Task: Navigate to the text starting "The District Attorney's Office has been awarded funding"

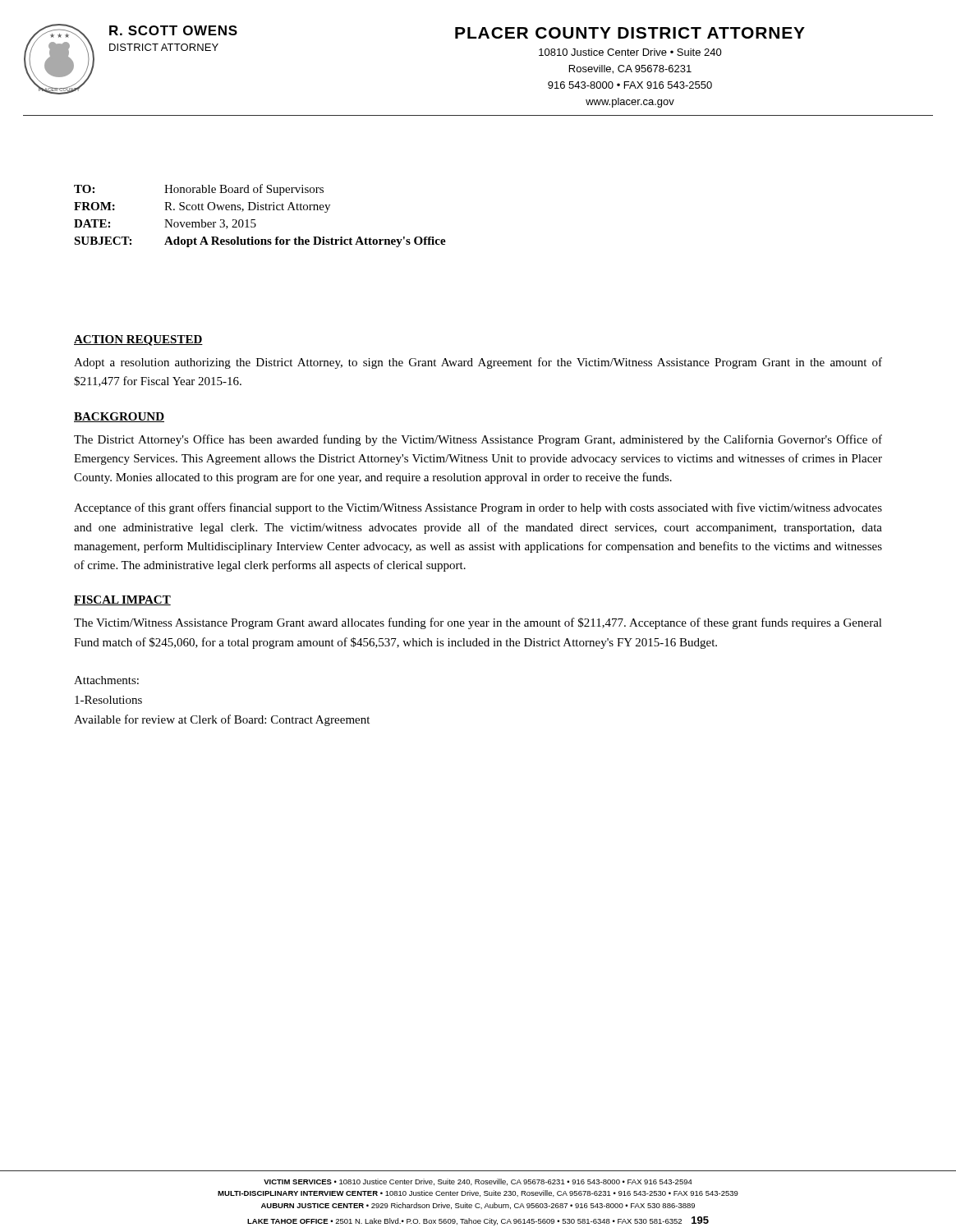Action: point(478,458)
